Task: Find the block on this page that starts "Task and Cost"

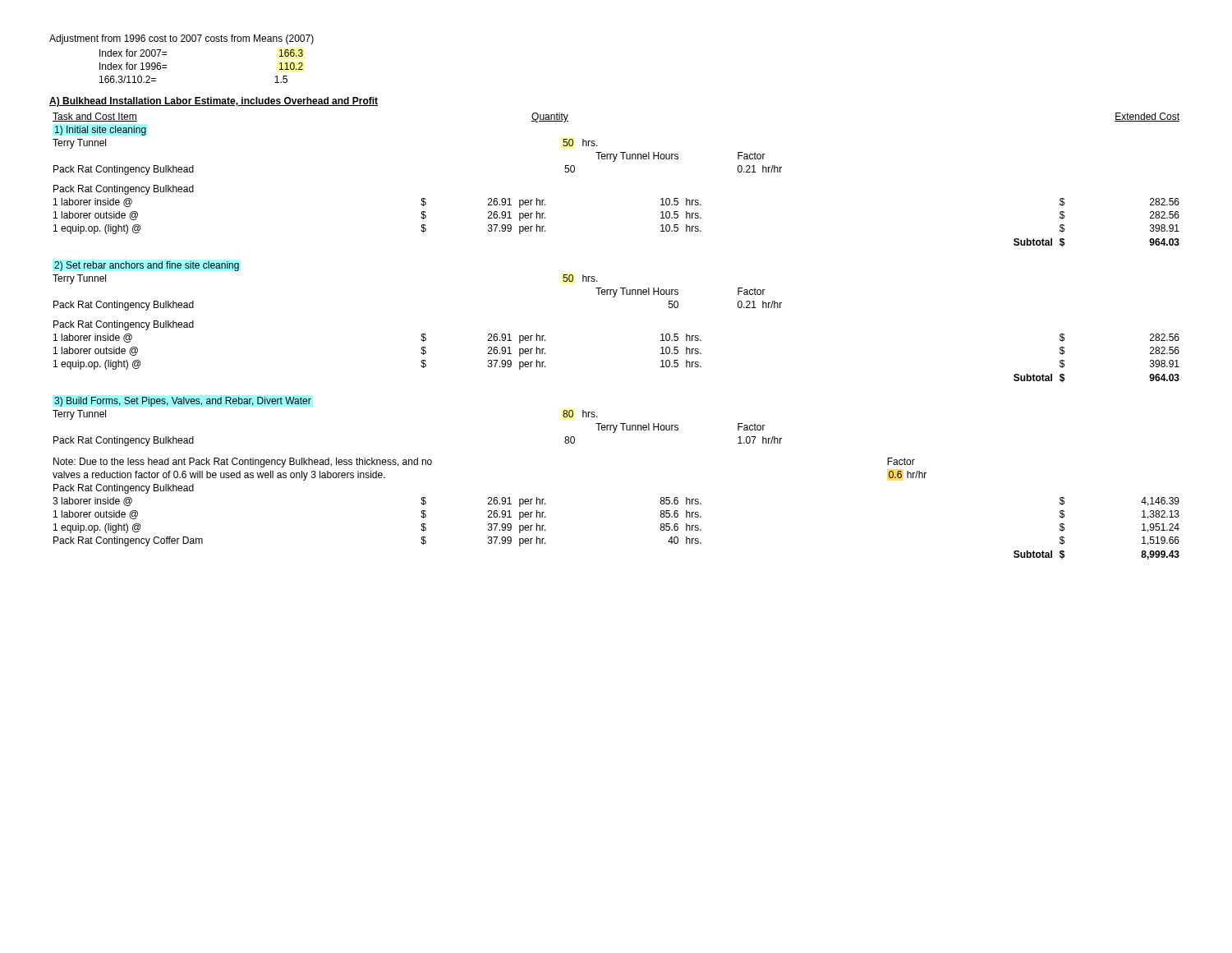Action: click(95, 117)
